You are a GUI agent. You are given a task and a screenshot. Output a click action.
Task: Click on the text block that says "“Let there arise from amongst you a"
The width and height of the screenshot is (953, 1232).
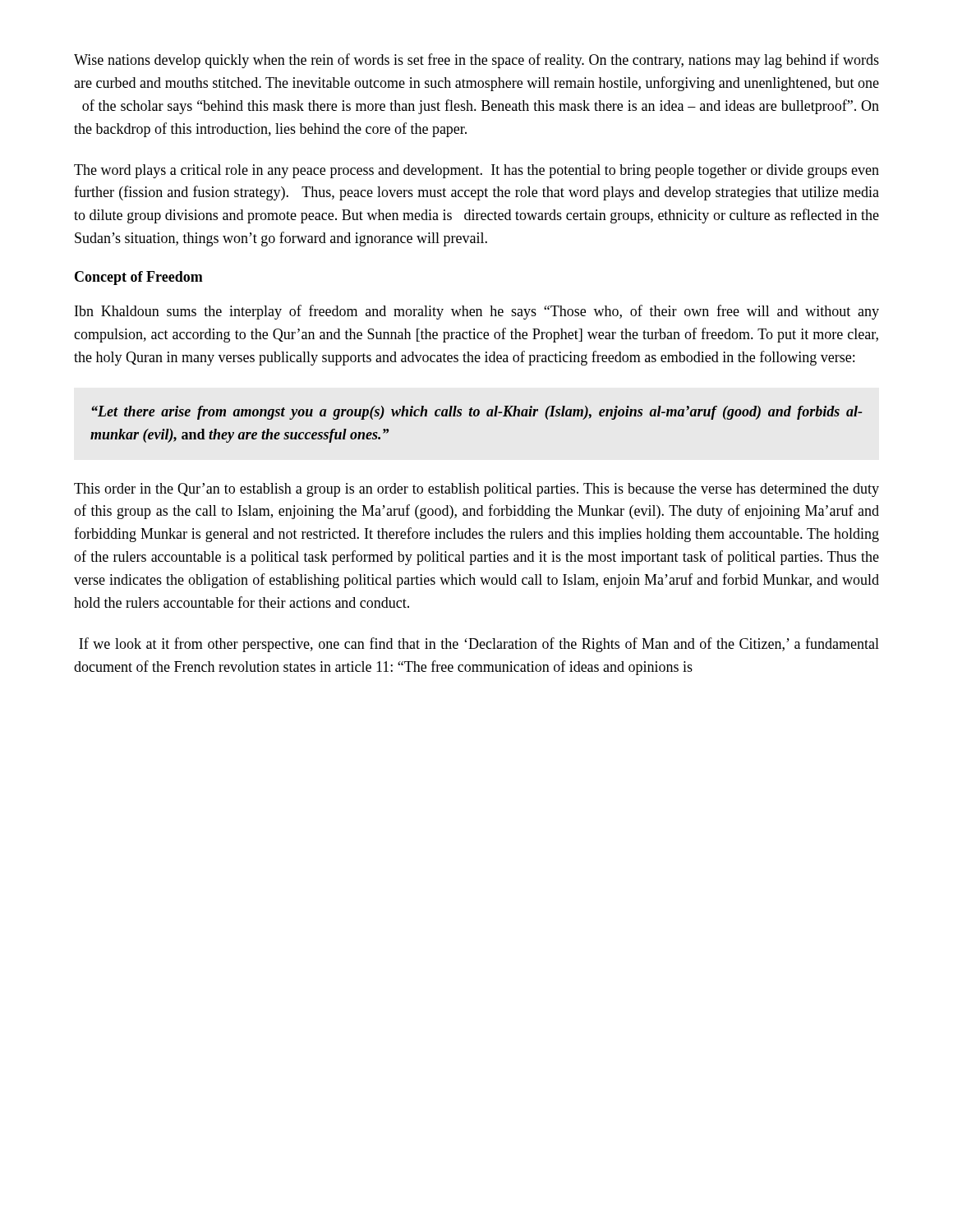tap(476, 423)
